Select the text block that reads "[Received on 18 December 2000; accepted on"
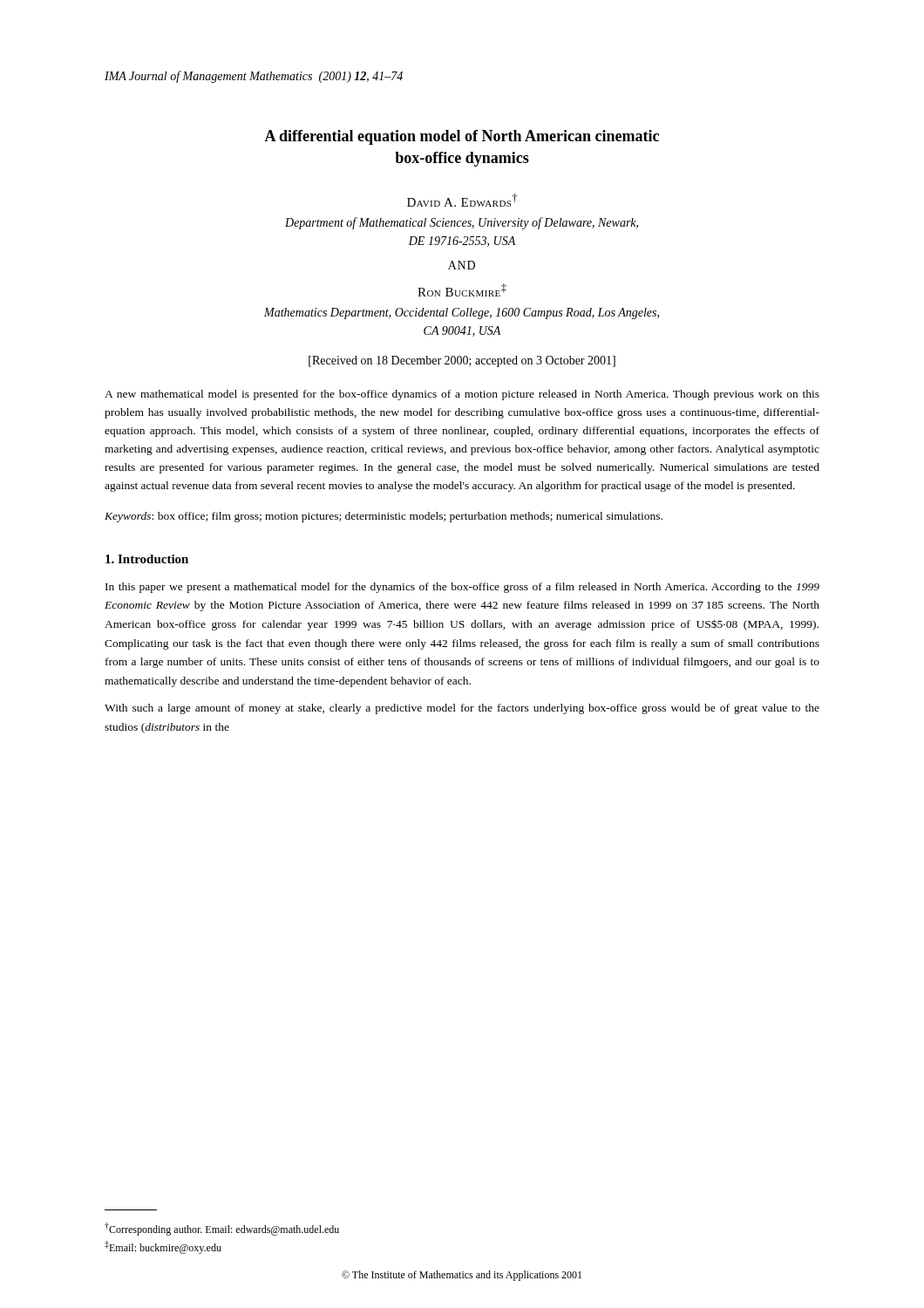 point(462,361)
